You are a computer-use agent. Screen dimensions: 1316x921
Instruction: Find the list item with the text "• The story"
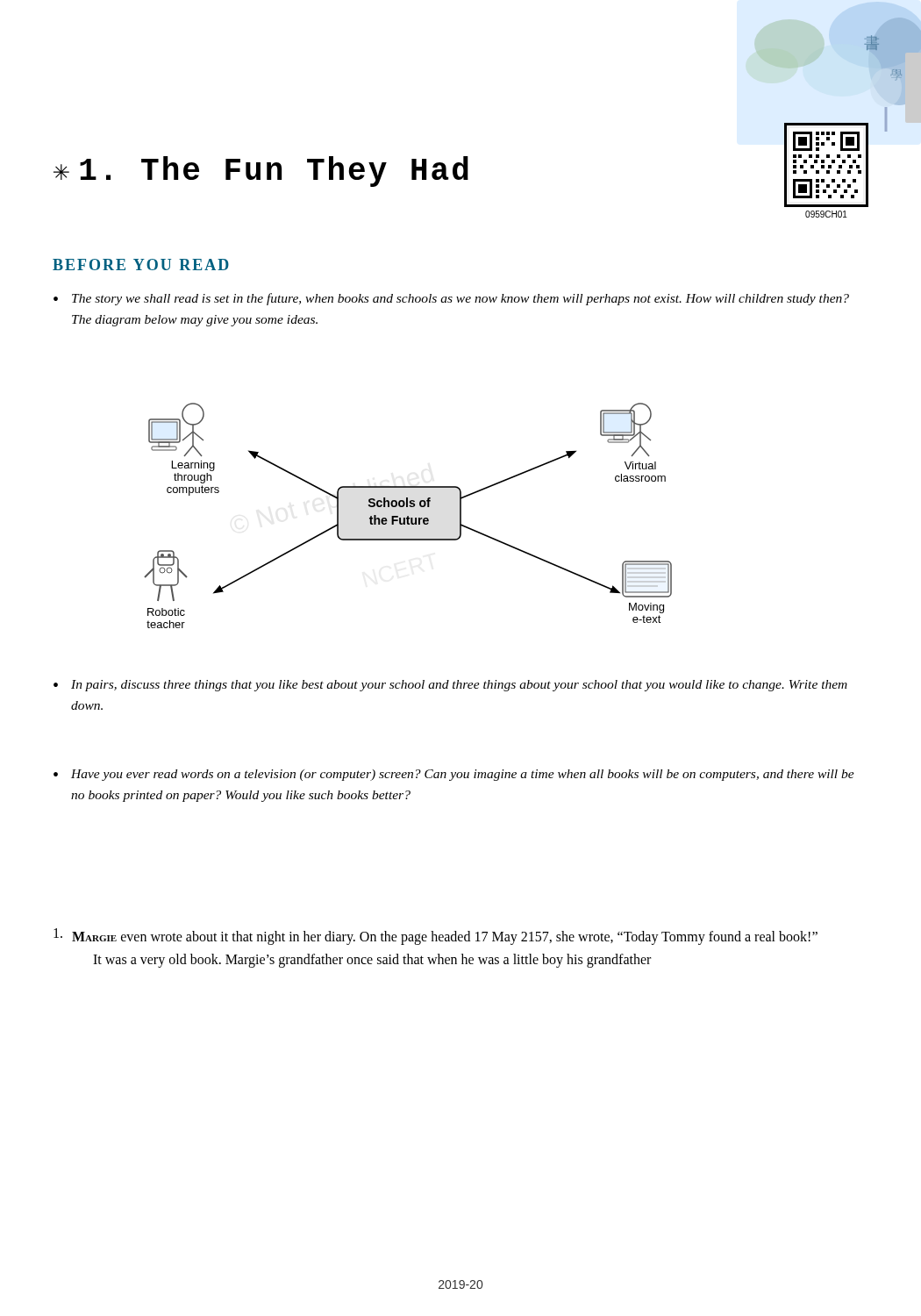click(460, 309)
